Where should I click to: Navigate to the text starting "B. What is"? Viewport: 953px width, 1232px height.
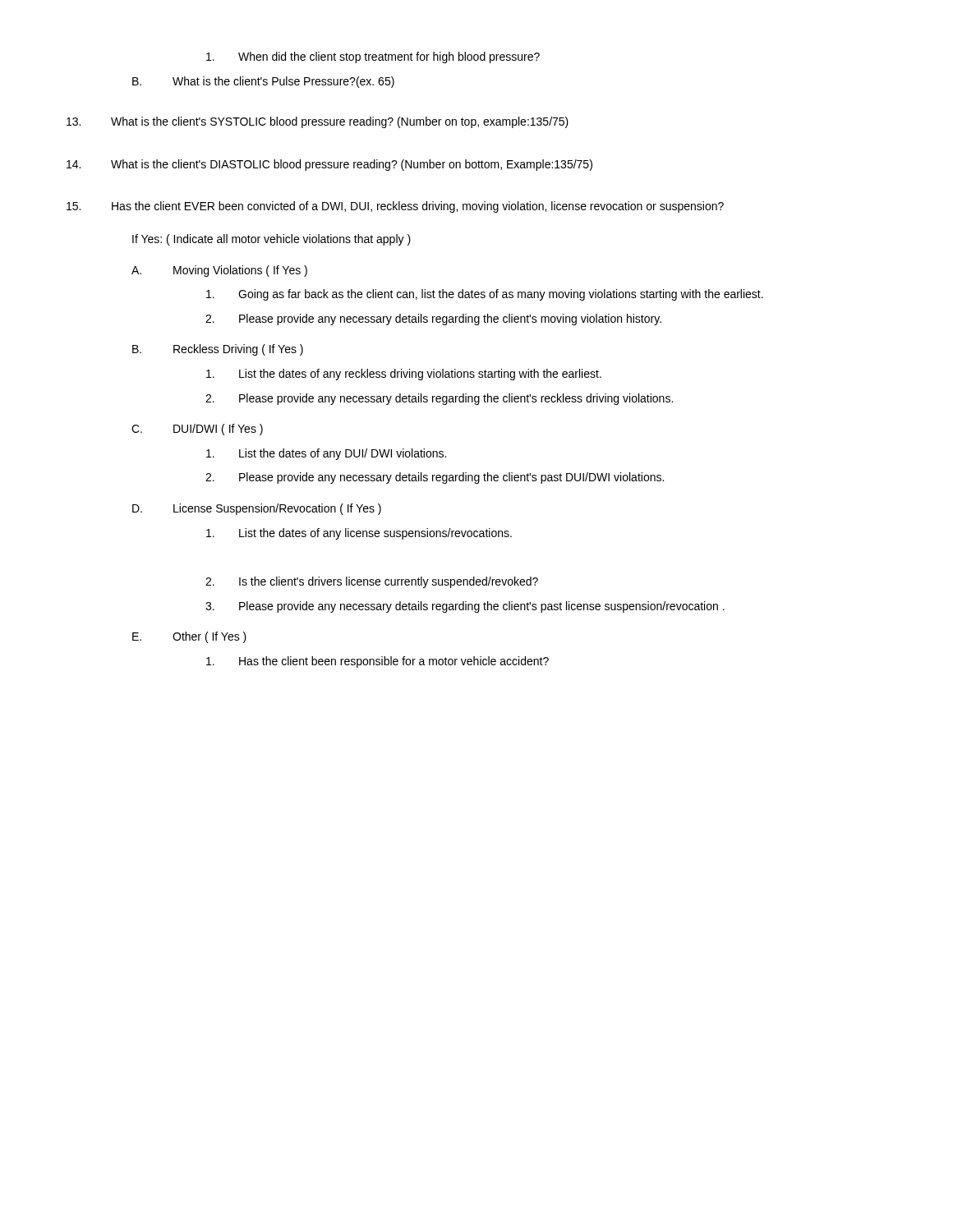(263, 82)
